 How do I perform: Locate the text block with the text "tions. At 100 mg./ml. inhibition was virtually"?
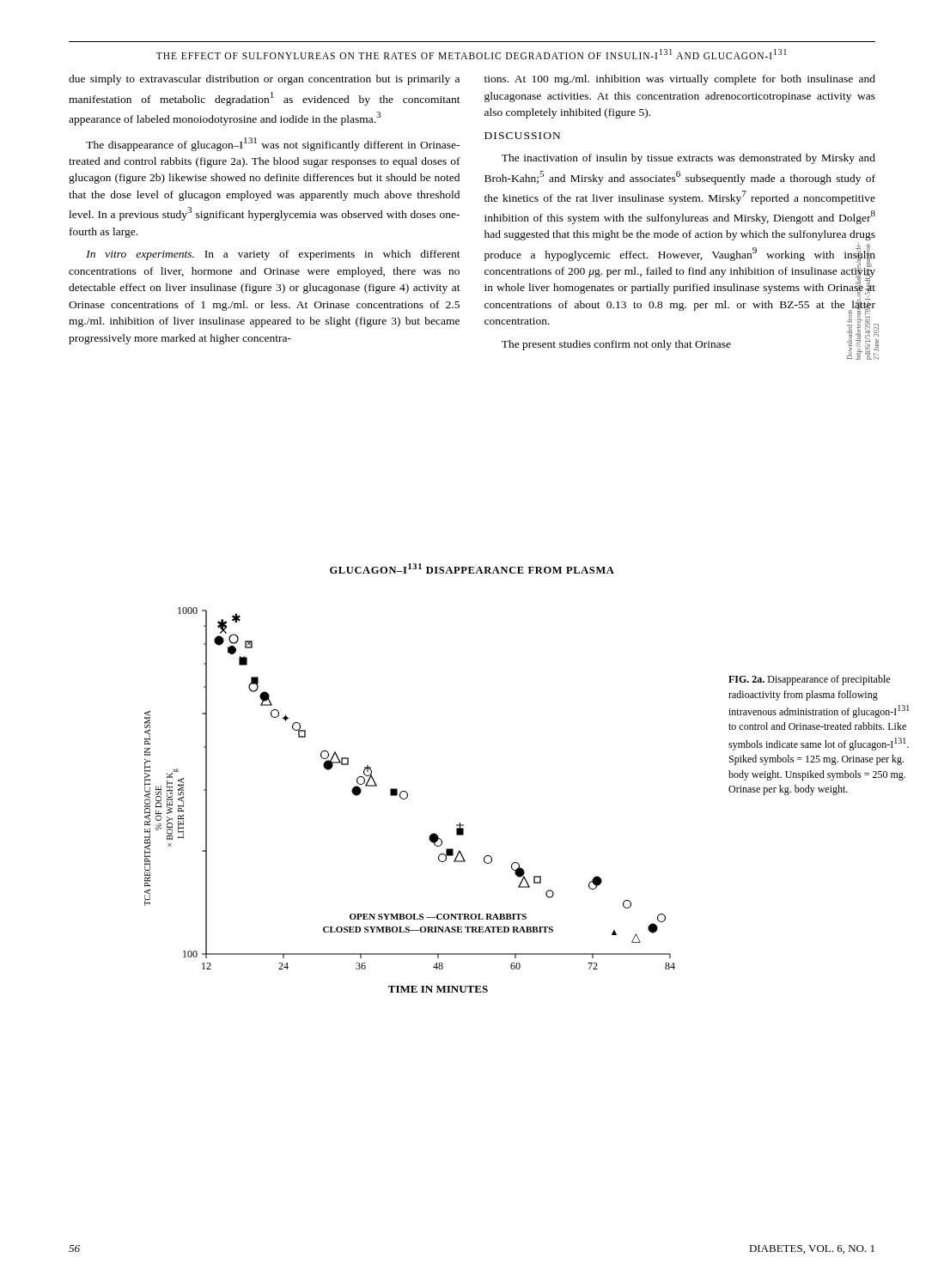[x=680, y=96]
